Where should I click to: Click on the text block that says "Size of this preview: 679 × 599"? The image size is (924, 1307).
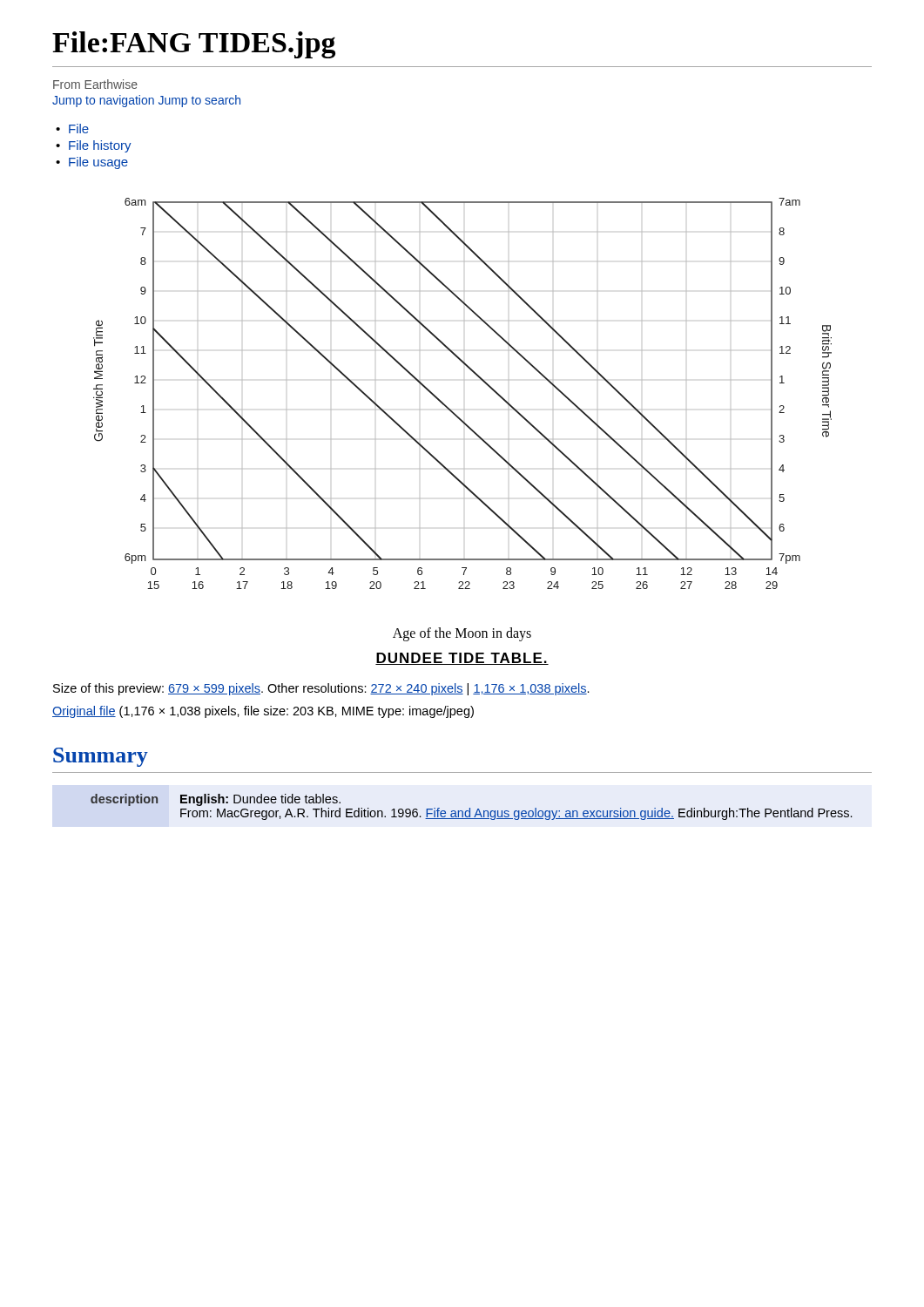(462, 688)
